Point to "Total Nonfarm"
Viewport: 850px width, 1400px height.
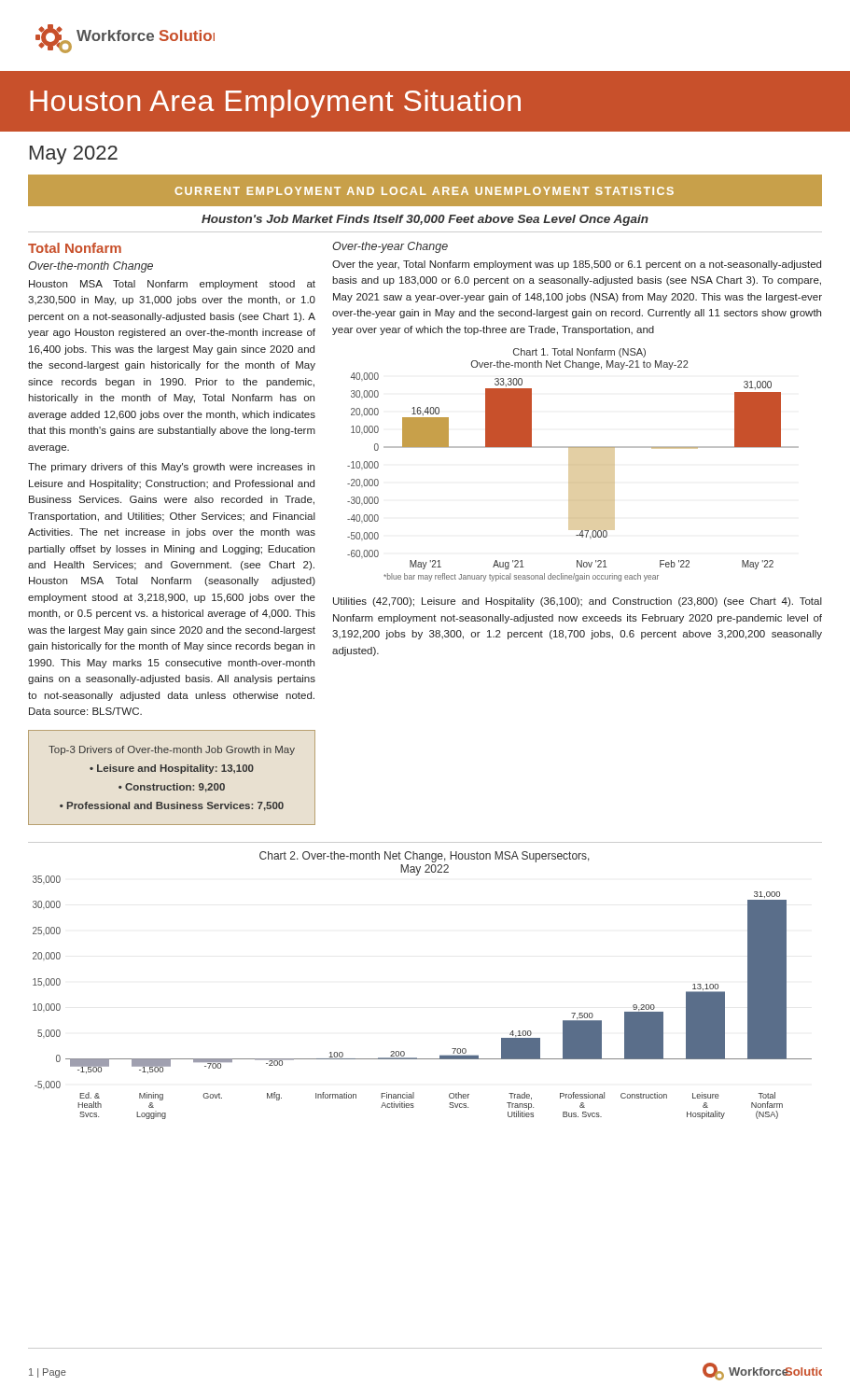75,248
